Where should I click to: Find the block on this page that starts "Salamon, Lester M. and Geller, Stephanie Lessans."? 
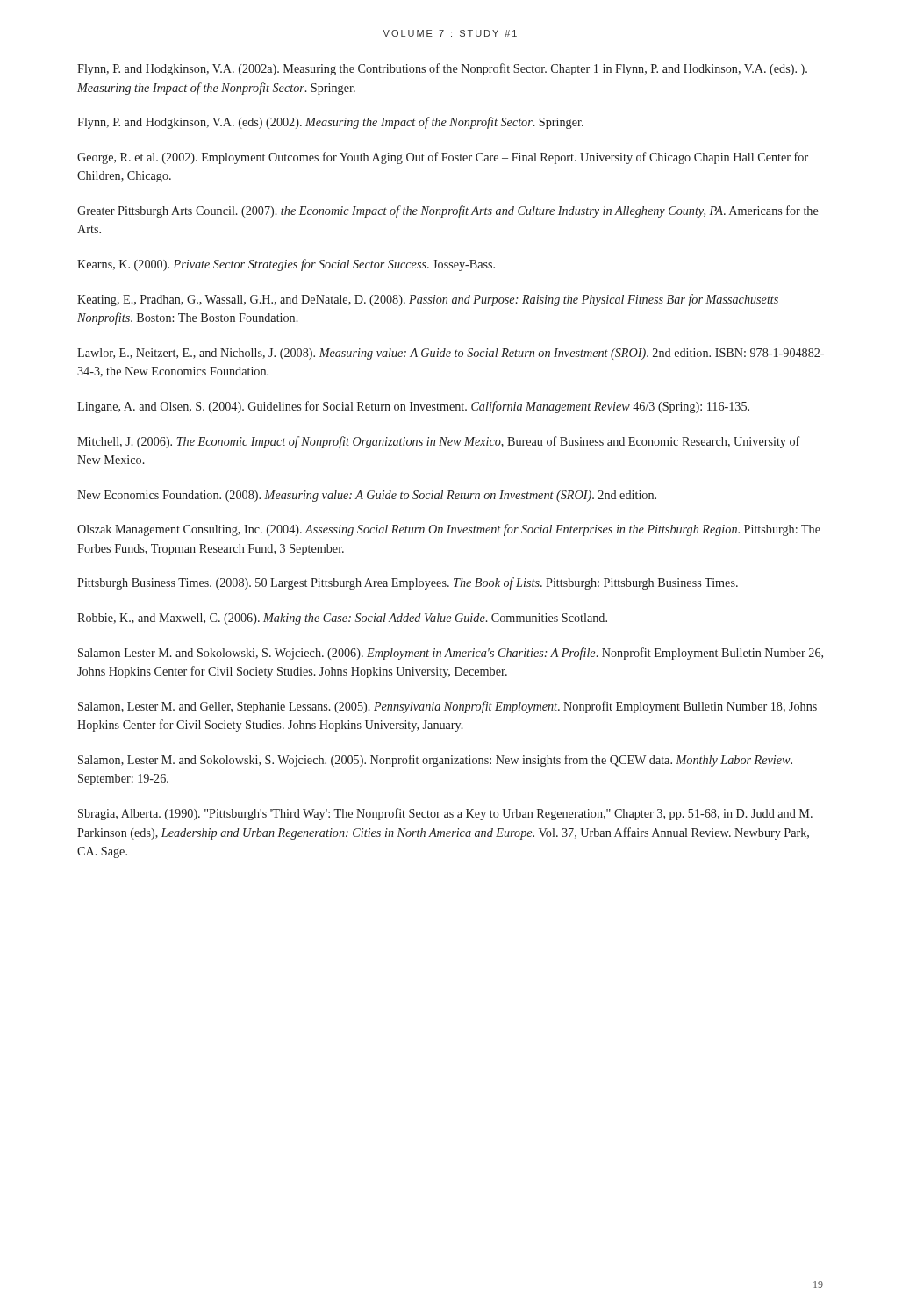click(x=447, y=715)
